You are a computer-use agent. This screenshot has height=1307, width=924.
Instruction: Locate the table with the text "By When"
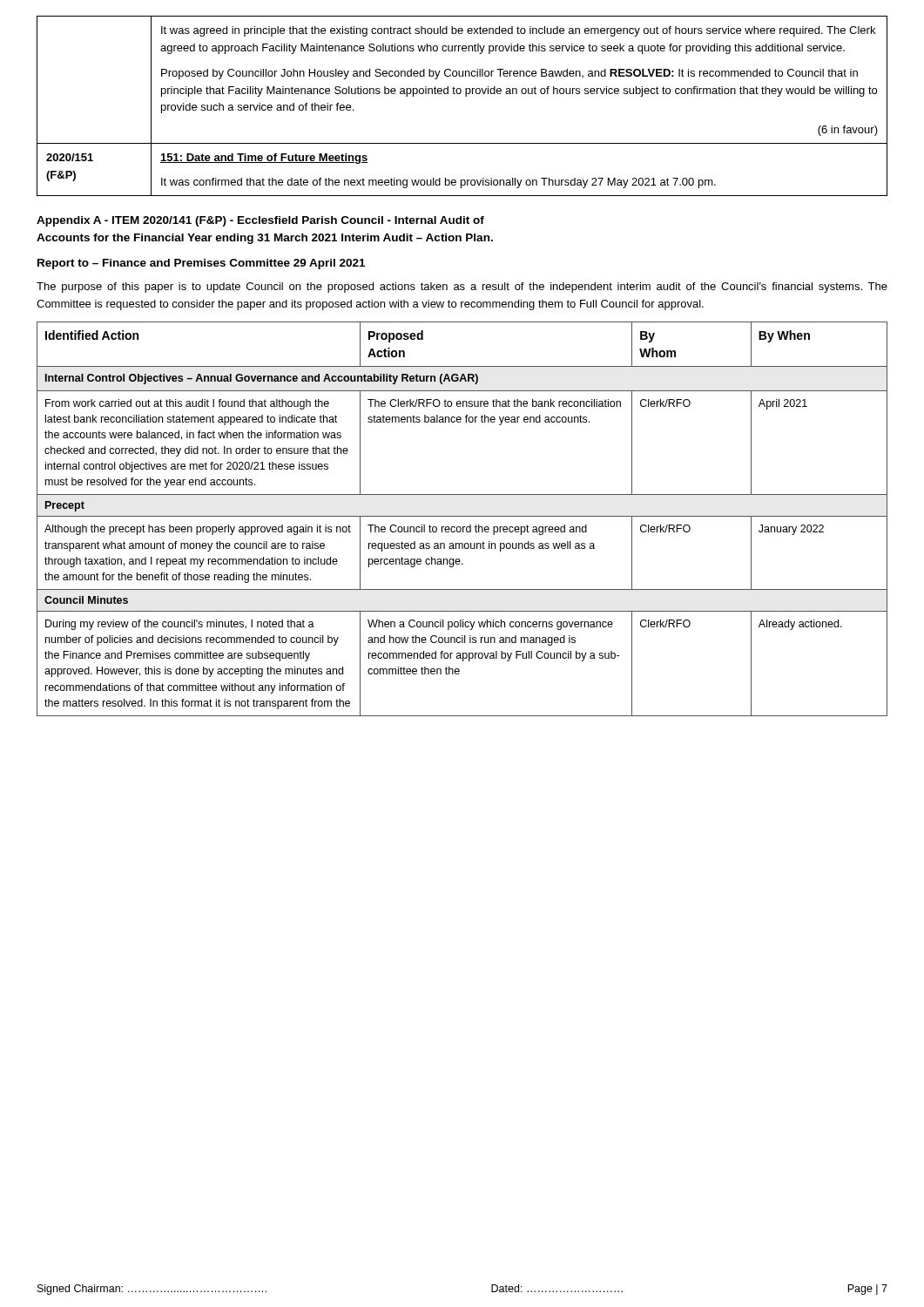point(462,519)
